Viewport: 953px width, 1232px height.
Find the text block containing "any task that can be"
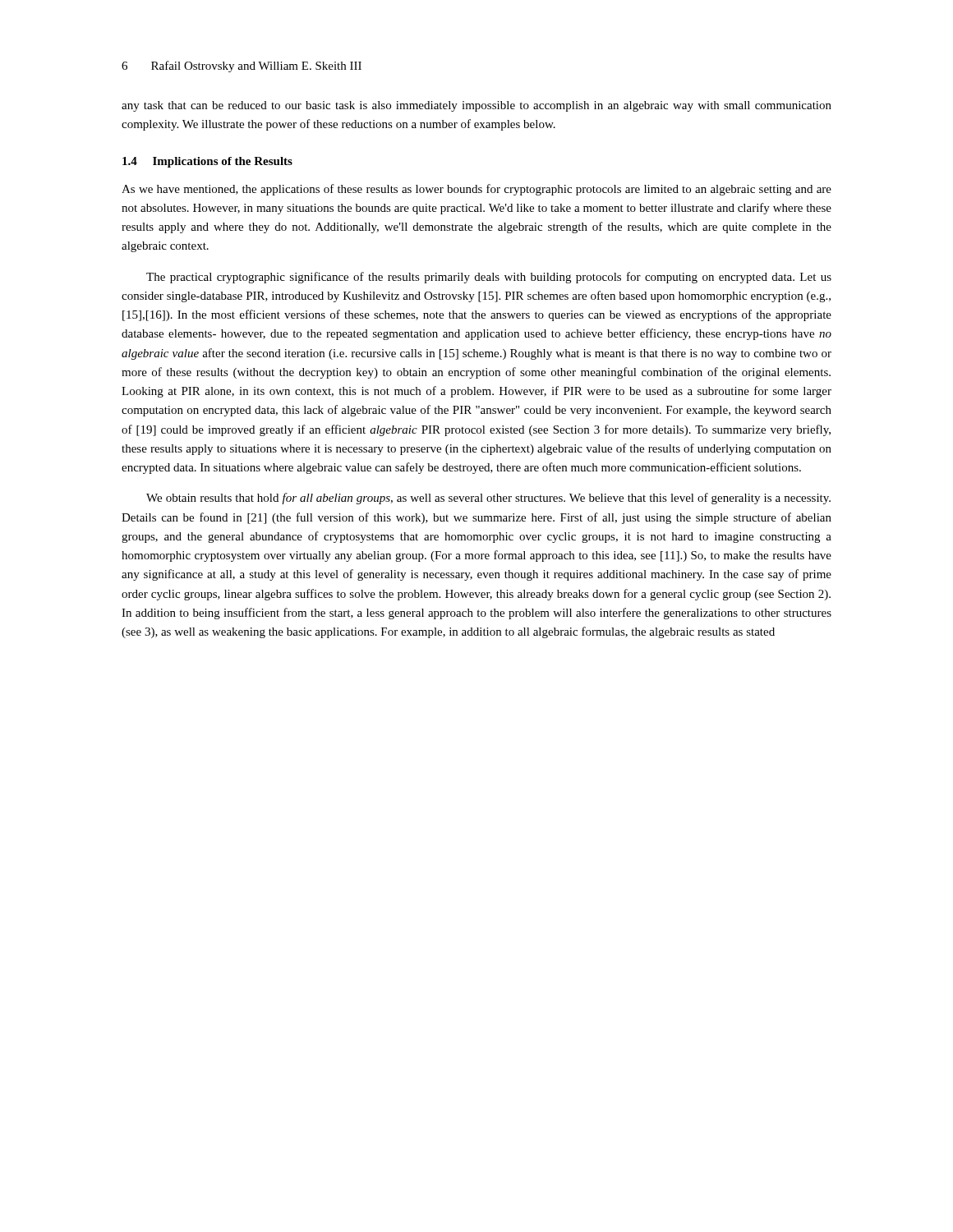[476, 115]
